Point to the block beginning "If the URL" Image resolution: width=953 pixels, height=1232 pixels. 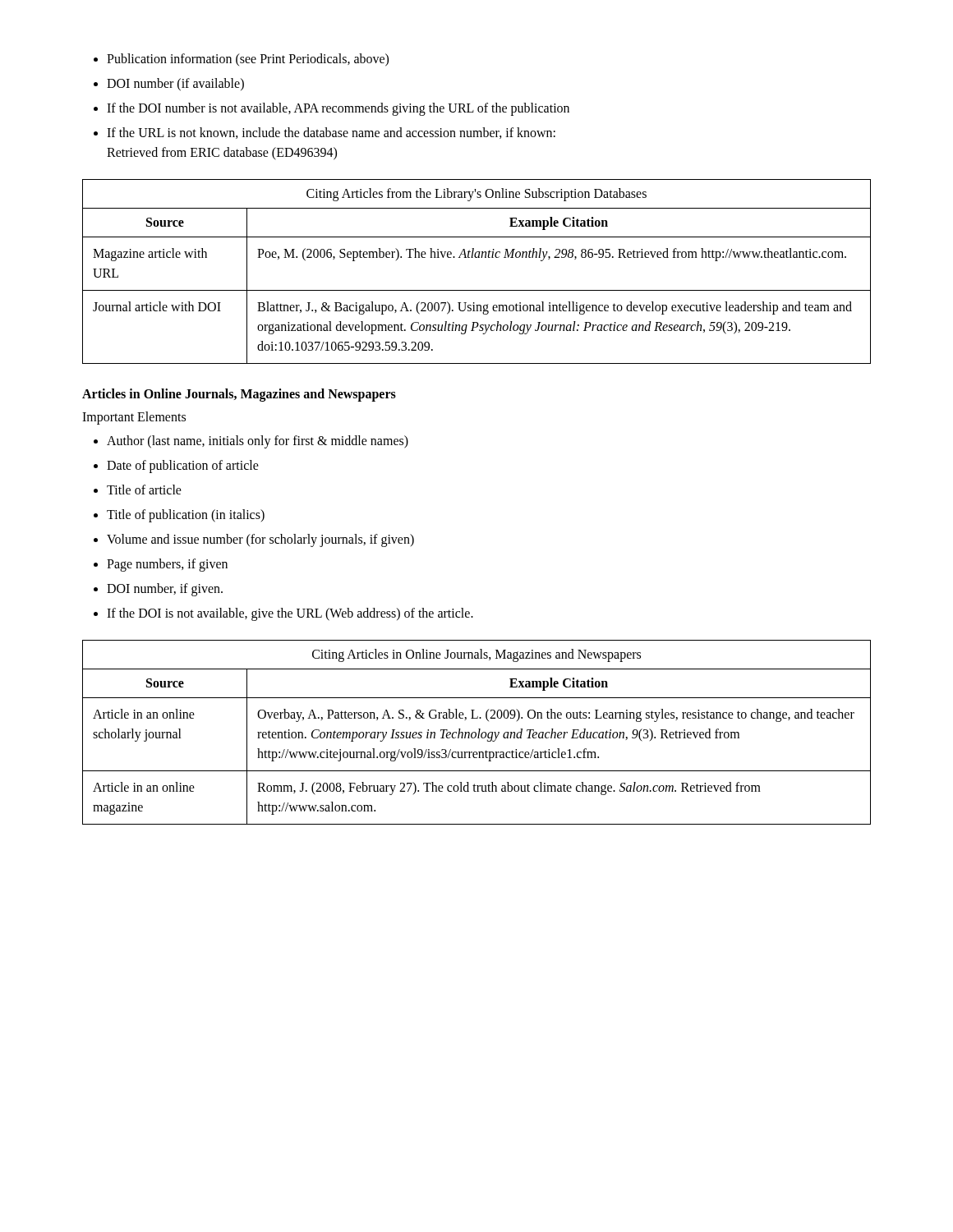pos(476,143)
